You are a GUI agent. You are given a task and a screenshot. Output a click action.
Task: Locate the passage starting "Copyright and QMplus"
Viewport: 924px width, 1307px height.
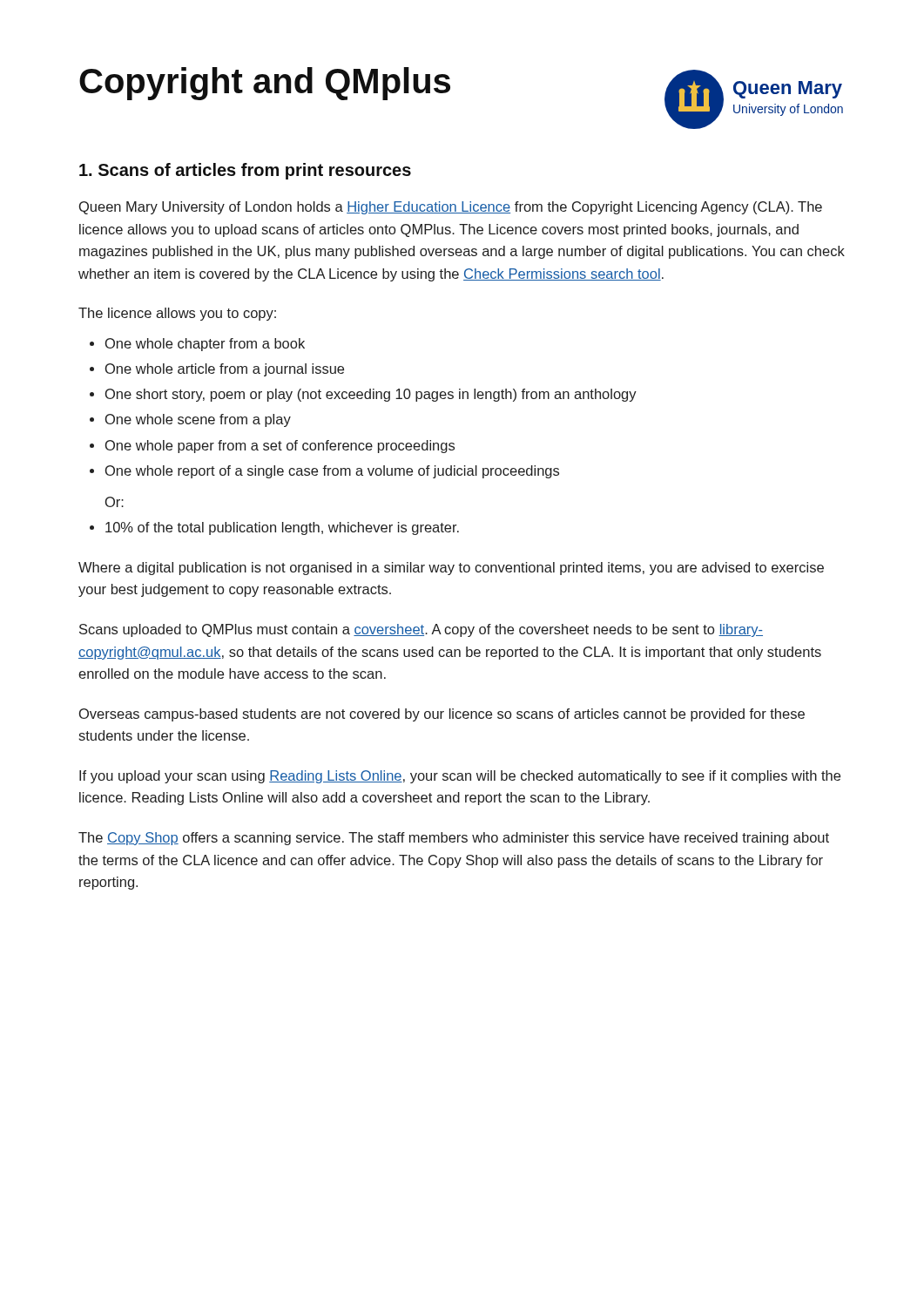(265, 81)
